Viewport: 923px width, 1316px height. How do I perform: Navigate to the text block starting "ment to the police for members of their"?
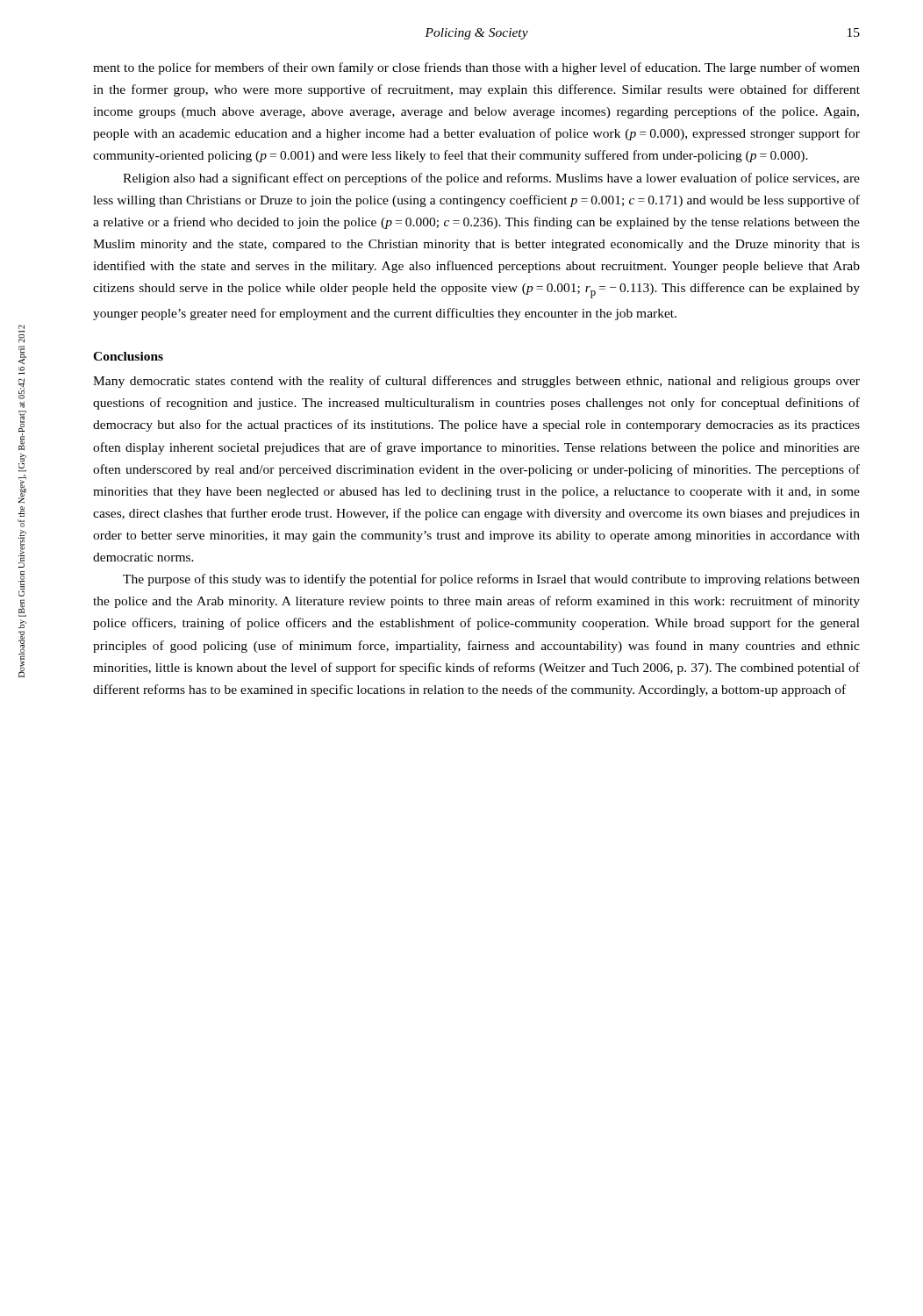pos(476,111)
